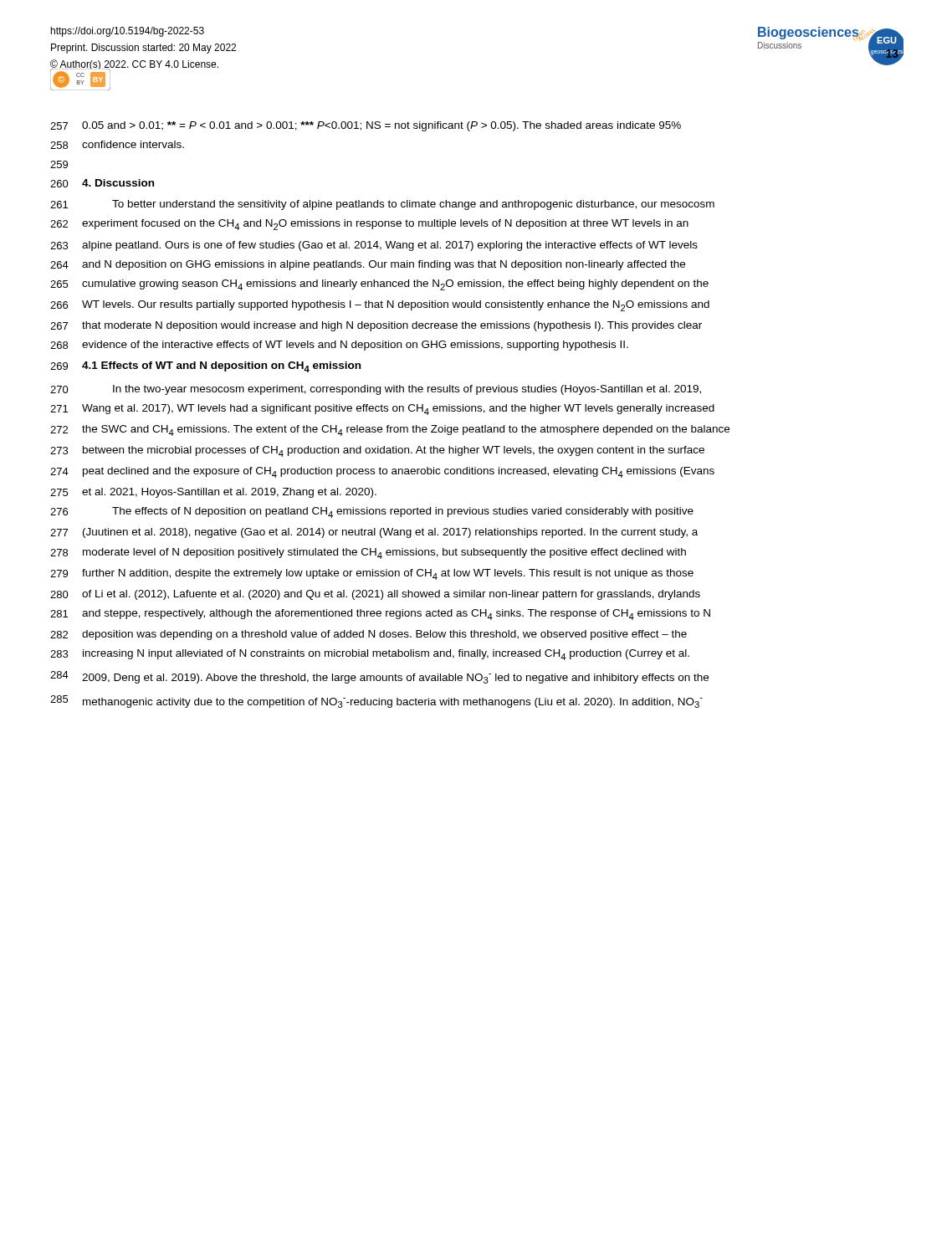Viewport: 952px width, 1255px height.
Task: Point to the element starting "270 In the two-year mesocosm"
Action: click(476, 389)
